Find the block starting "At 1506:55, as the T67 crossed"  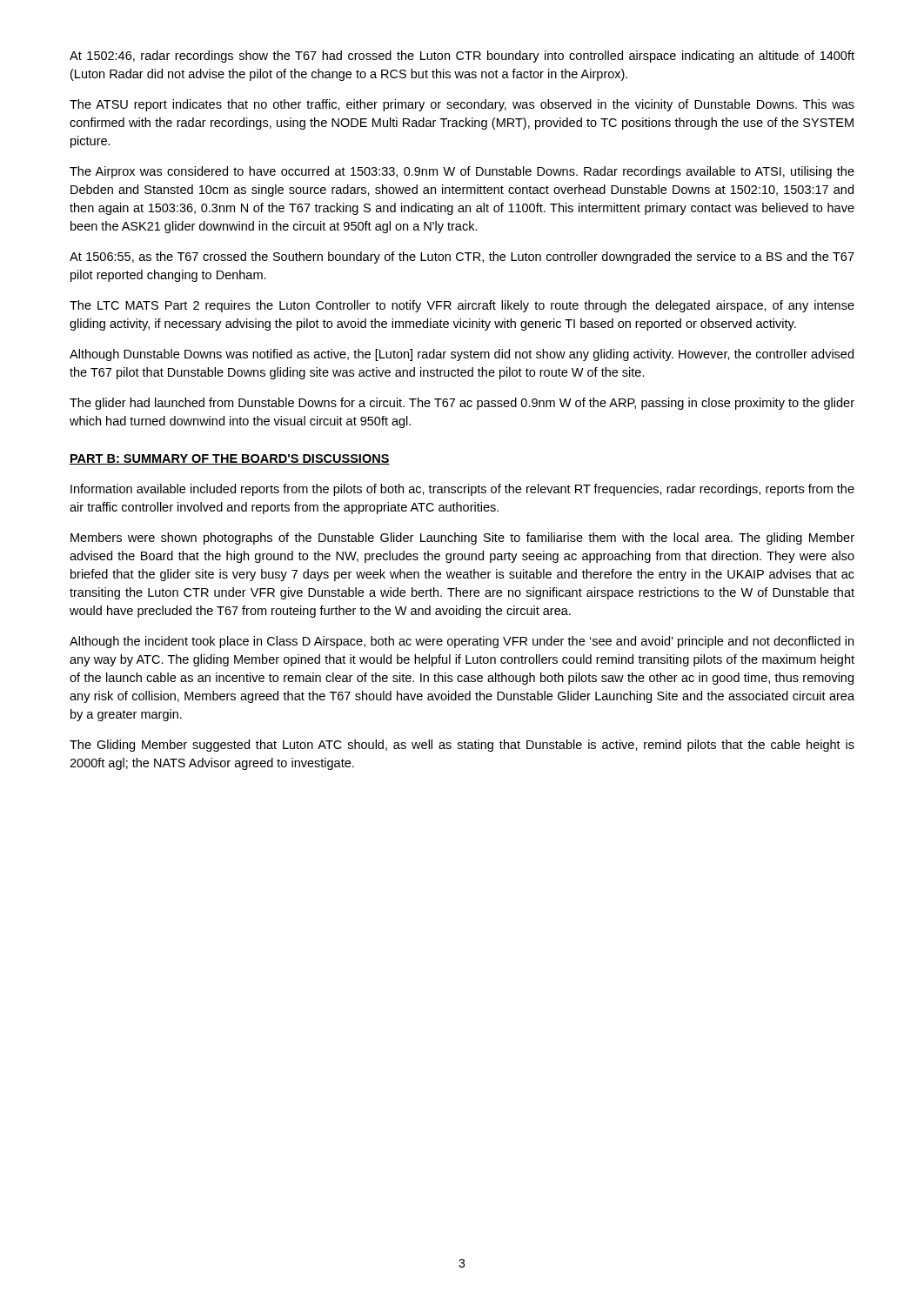(462, 266)
